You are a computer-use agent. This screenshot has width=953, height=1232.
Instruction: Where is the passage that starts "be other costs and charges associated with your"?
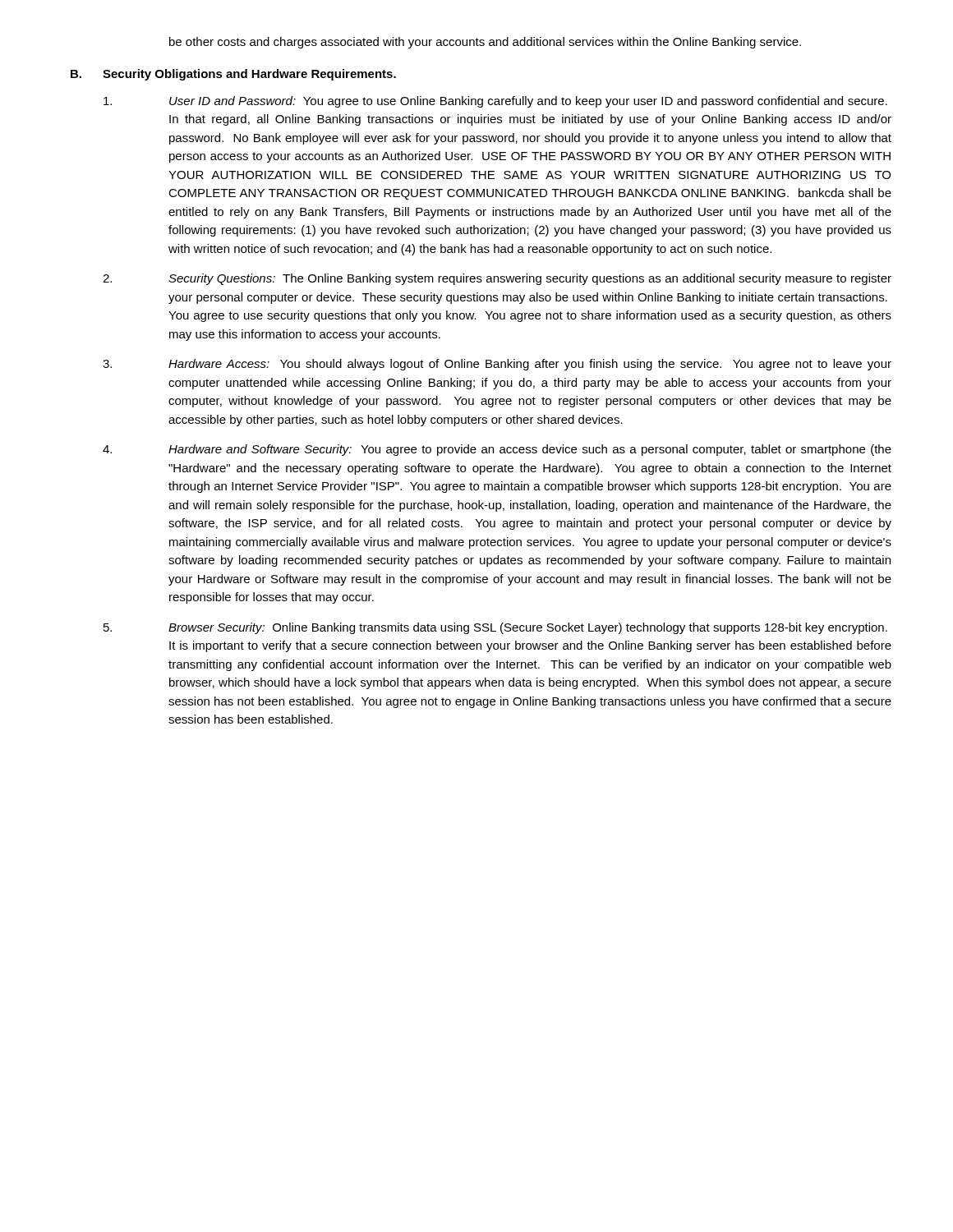click(485, 41)
